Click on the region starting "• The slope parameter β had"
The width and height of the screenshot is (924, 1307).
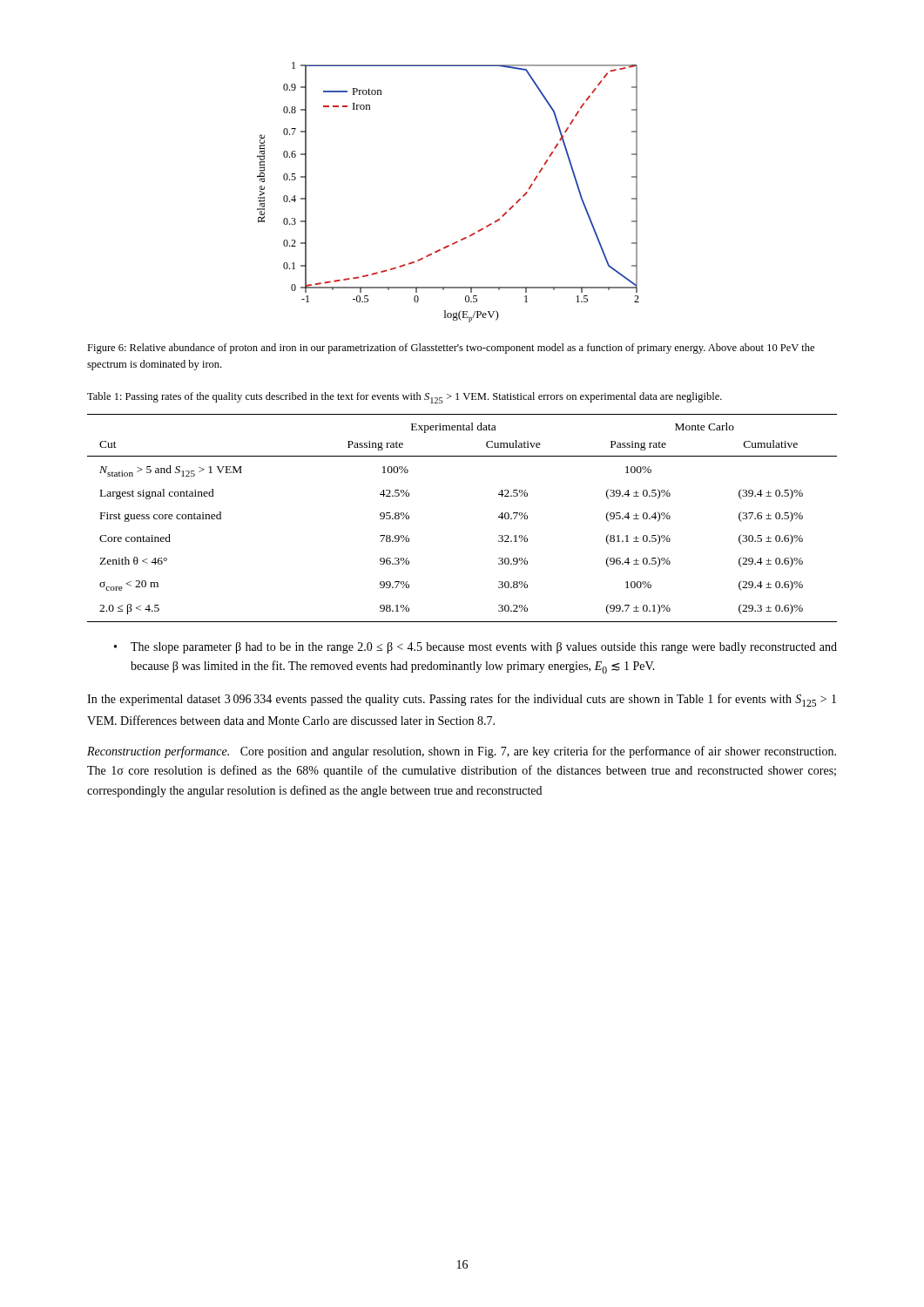click(475, 659)
